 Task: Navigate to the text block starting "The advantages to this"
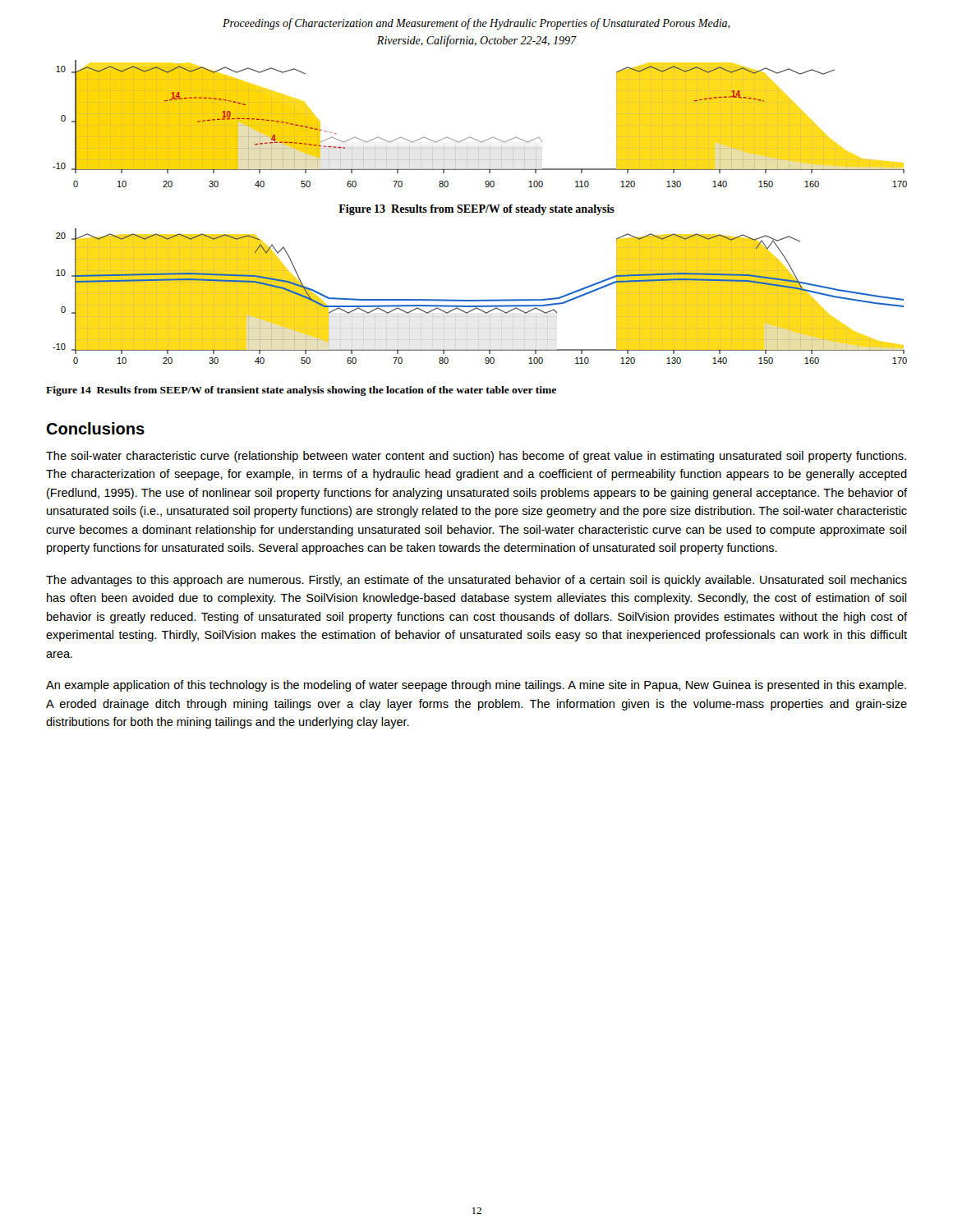coord(476,617)
